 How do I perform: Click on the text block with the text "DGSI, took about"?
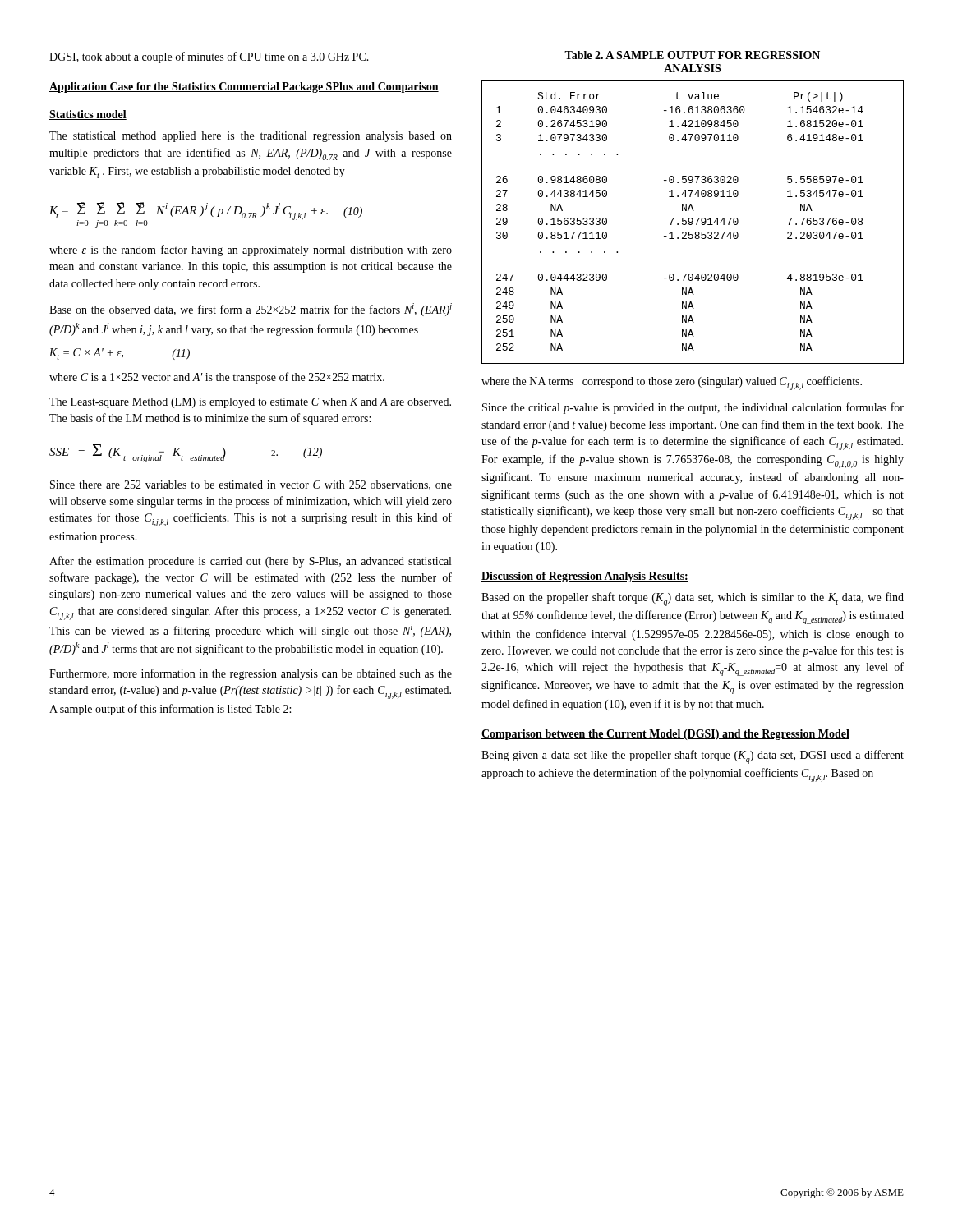coord(209,57)
